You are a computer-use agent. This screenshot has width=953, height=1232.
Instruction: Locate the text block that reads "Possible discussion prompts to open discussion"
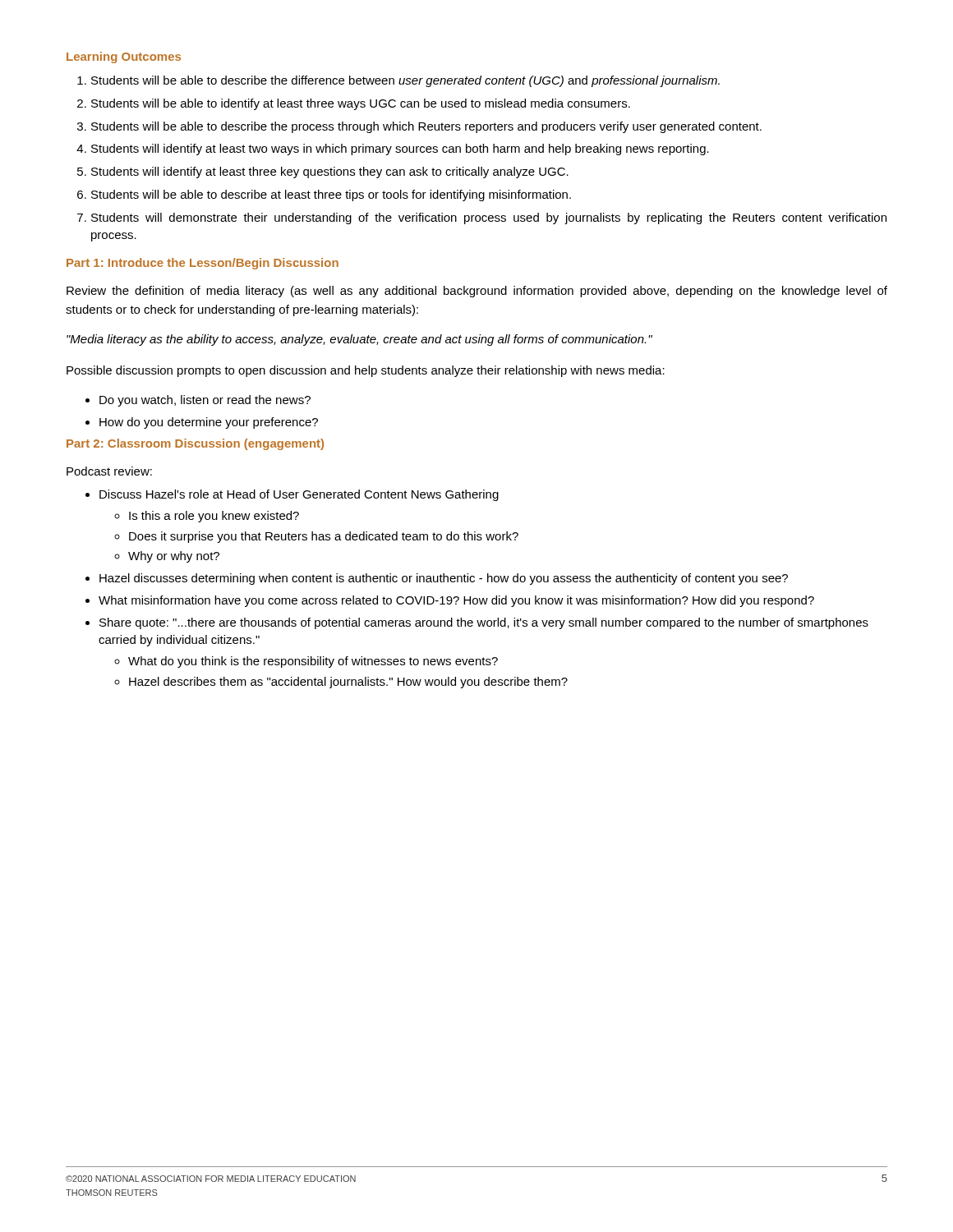click(476, 370)
